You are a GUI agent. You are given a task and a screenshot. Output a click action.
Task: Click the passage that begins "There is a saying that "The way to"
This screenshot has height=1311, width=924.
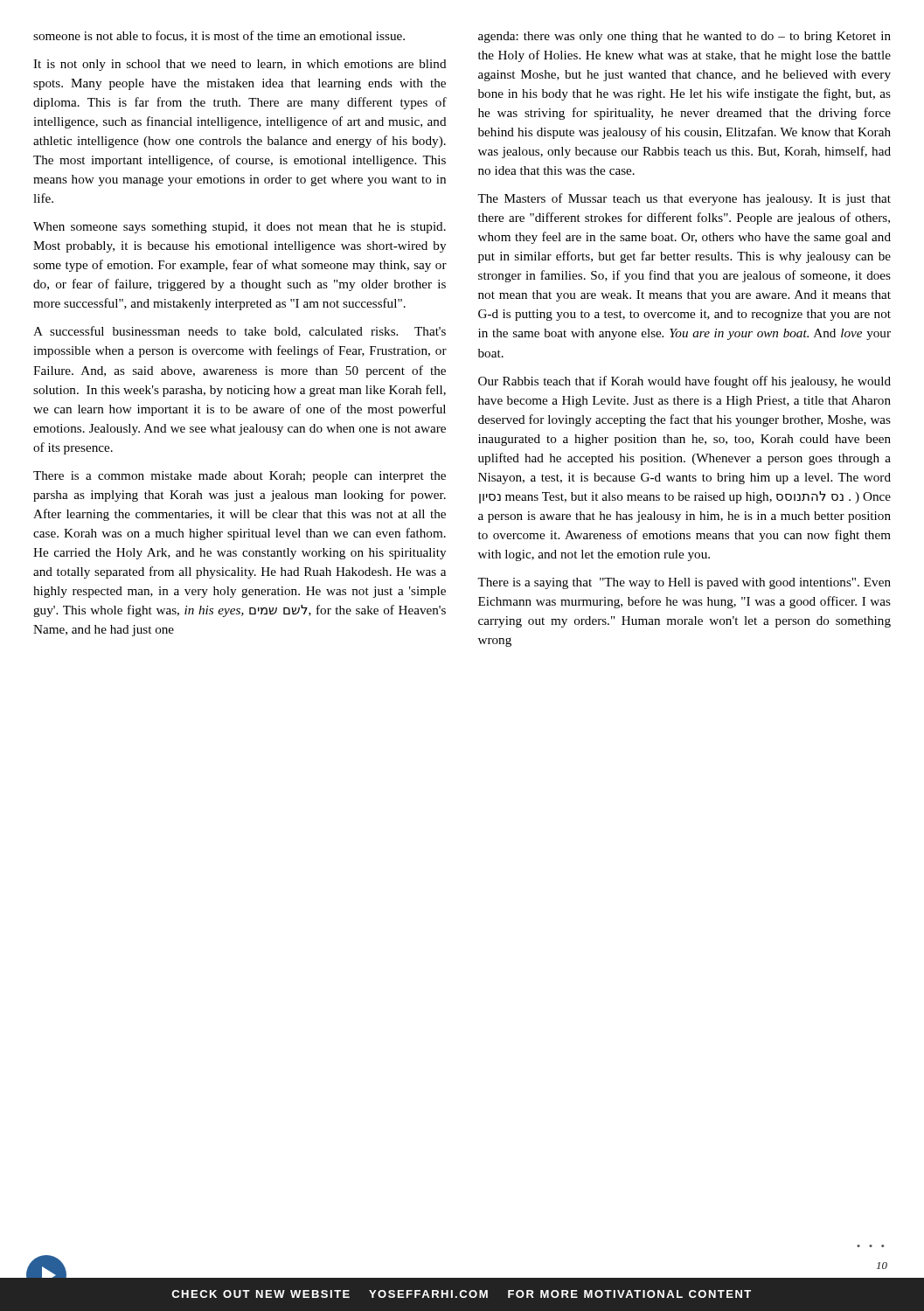[x=684, y=611]
